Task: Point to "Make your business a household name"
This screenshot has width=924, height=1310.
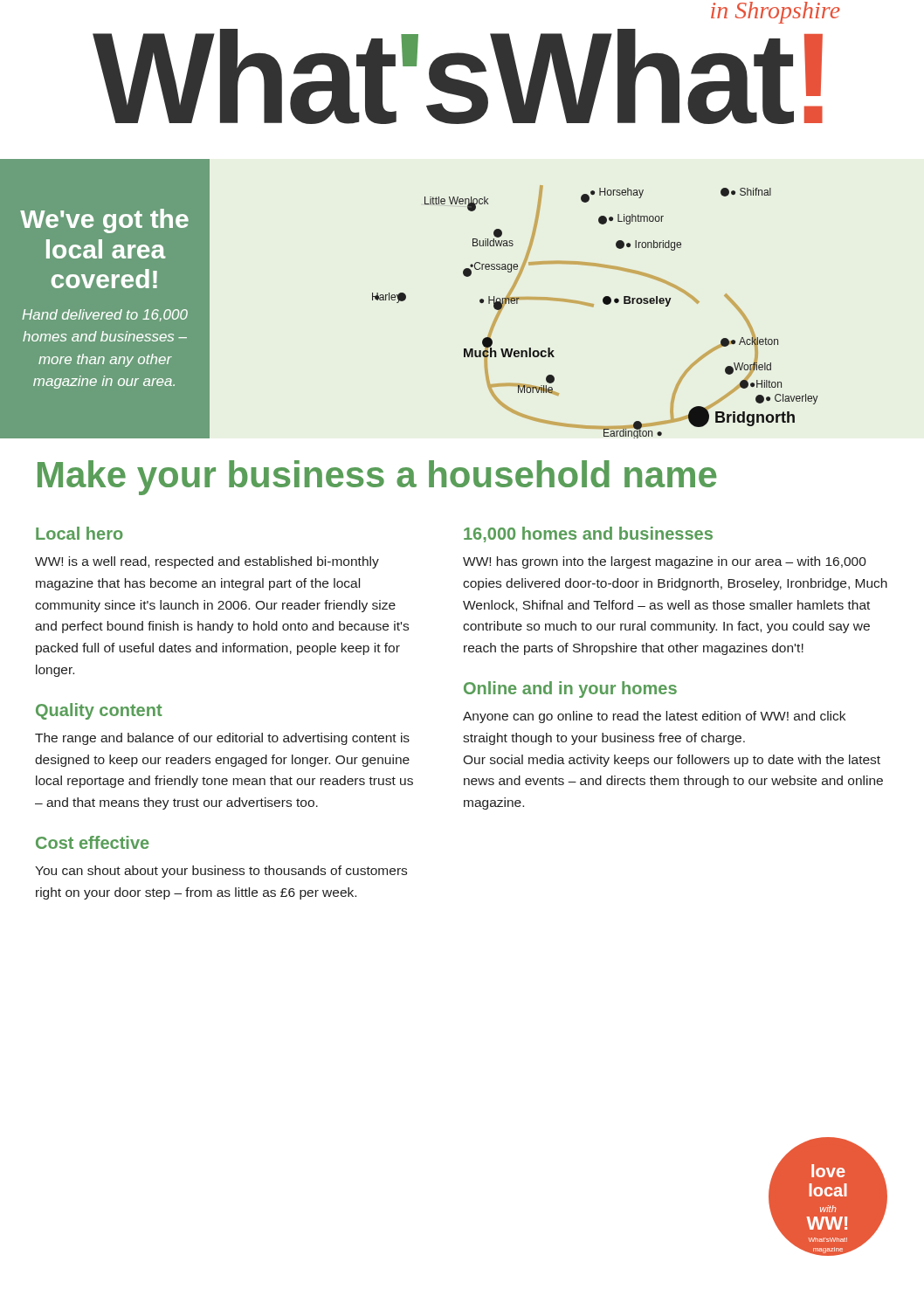Action: coord(462,473)
